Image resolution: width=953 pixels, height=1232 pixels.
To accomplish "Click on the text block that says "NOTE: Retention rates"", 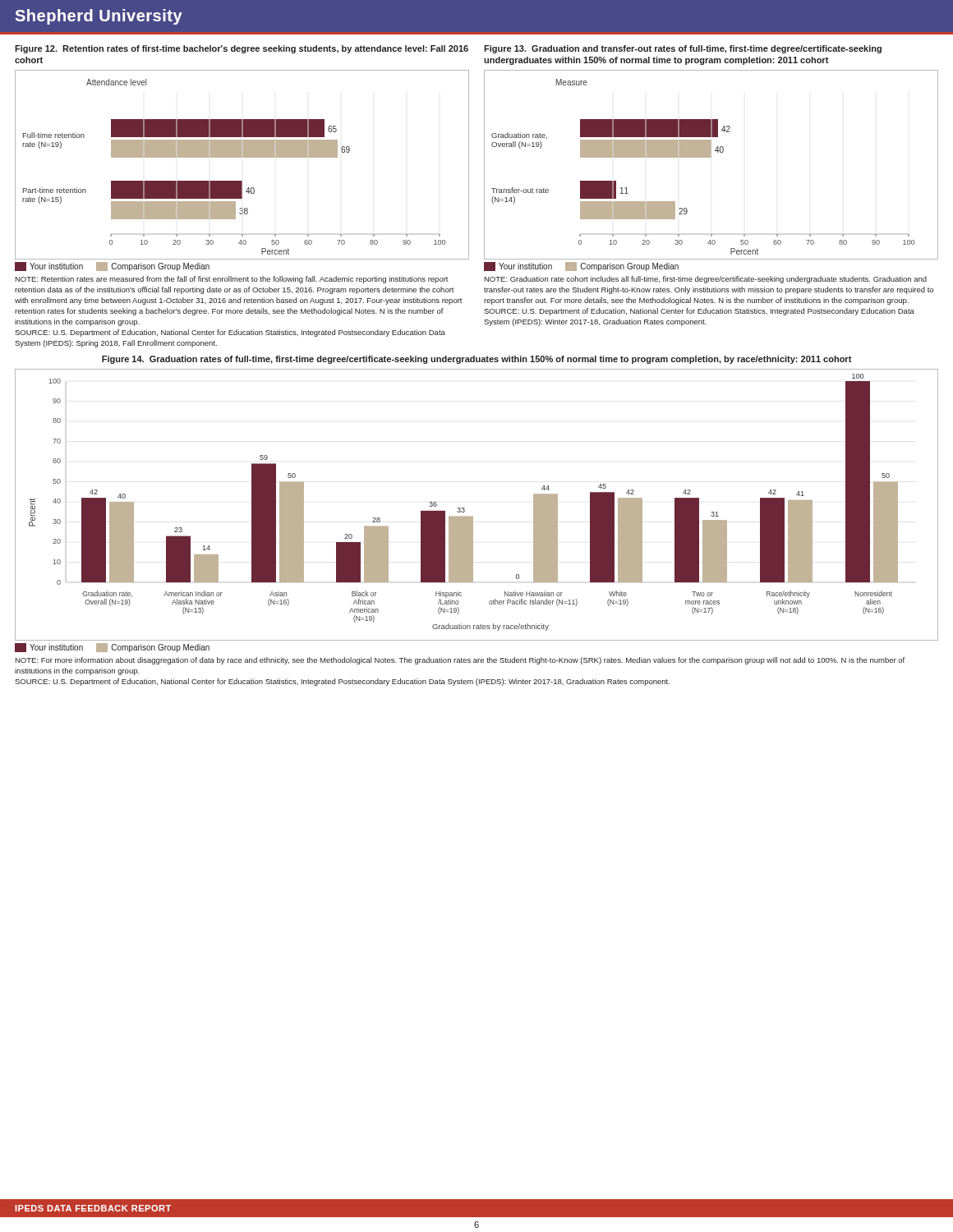I will pyautogui.click(x=238, y=300).
